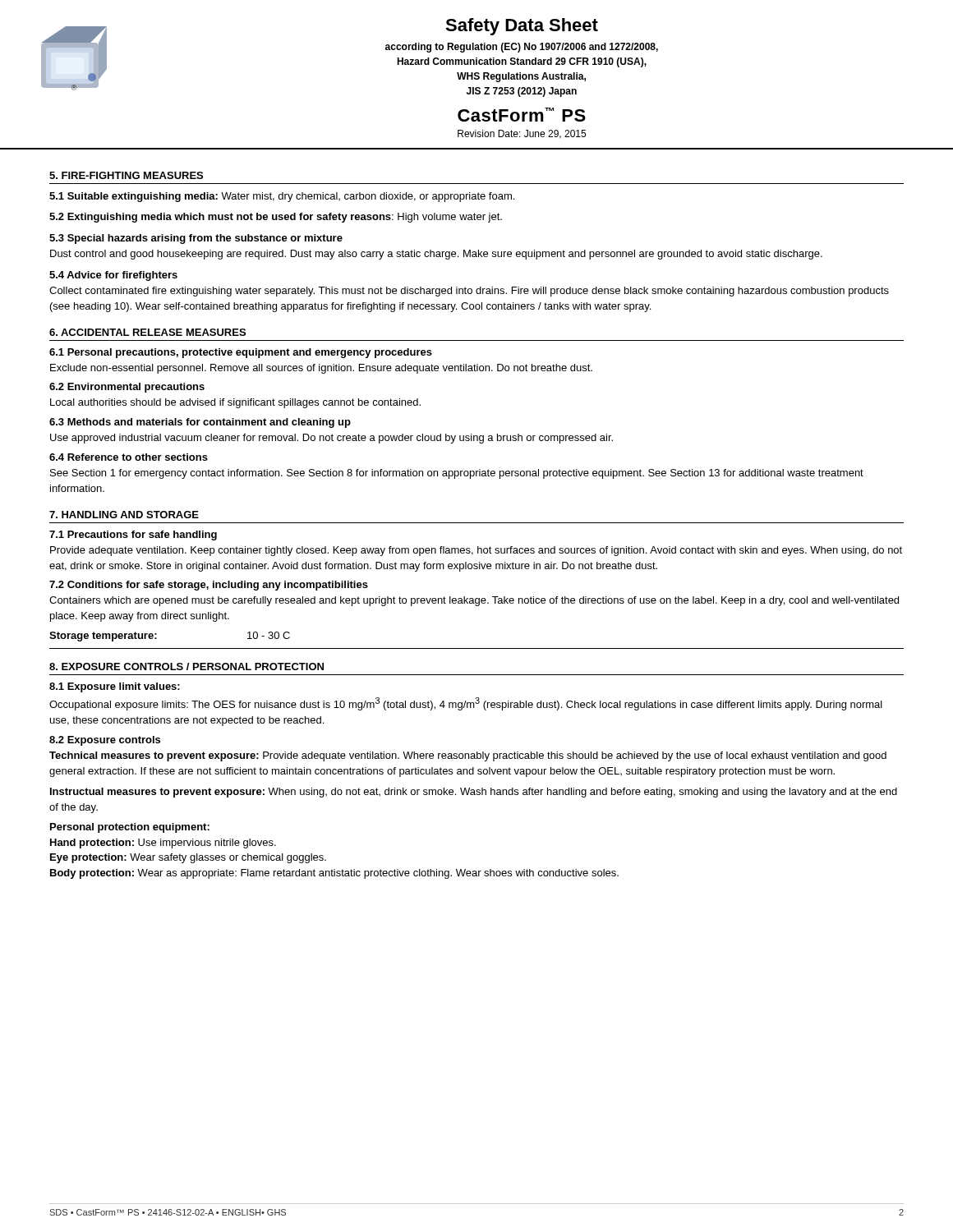Locate the text block with the text "Collect contaminated fire extinguishing water separately. This"

(469, 298)
